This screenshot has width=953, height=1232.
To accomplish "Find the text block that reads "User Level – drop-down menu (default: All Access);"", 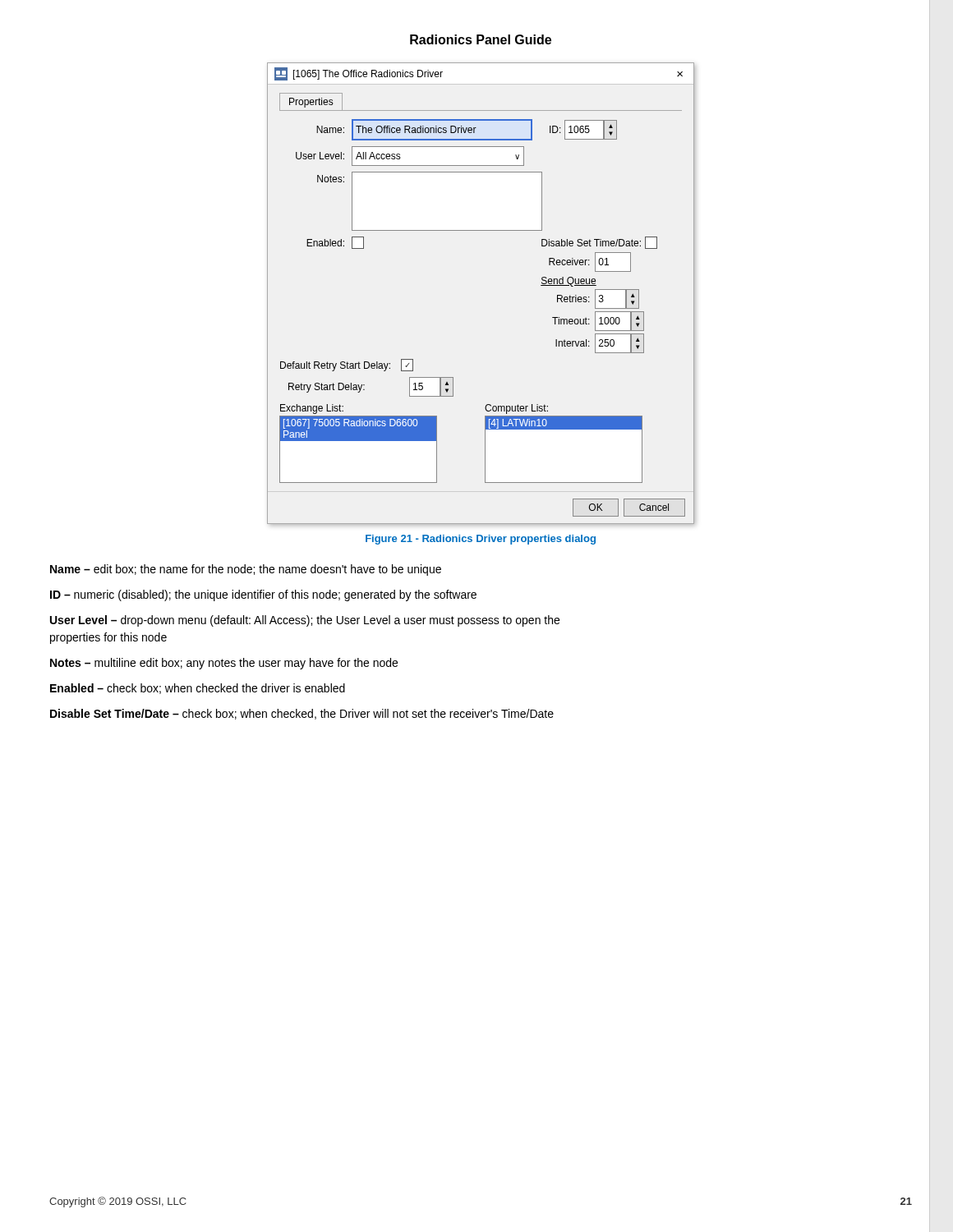I will pos(305,629).
